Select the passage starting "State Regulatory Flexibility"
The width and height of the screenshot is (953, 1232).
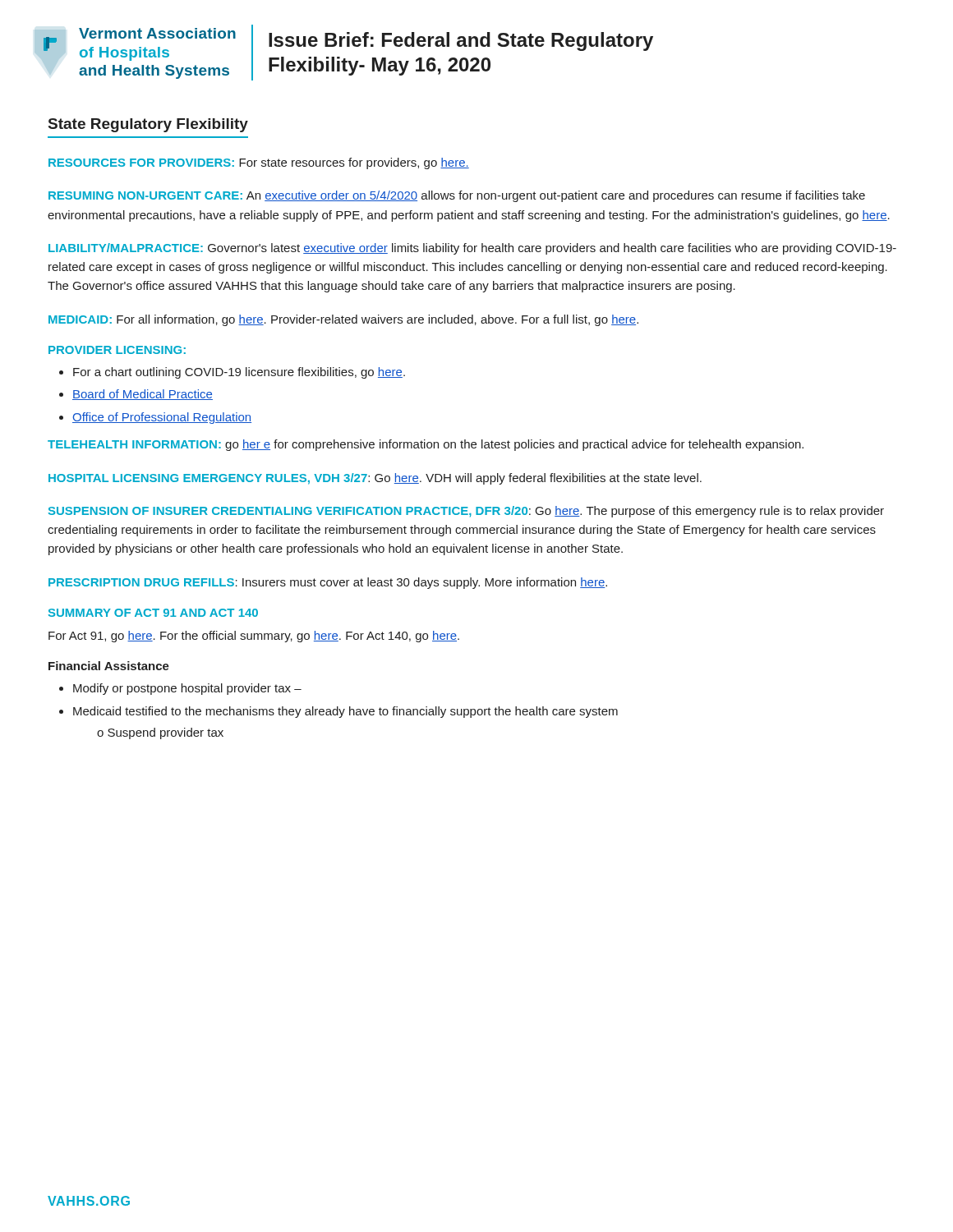point(148,126)
